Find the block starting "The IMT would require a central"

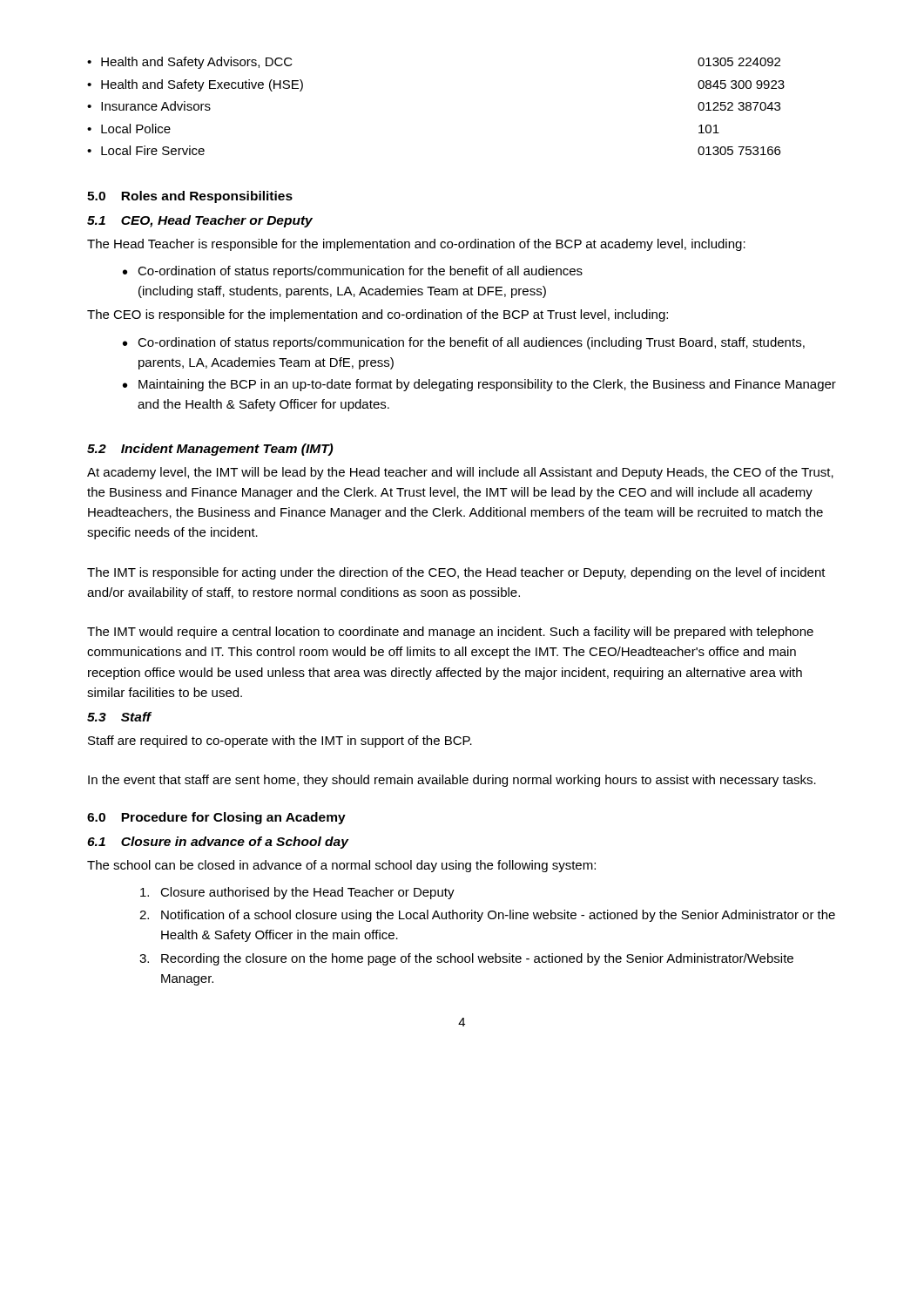click(450, 662)
